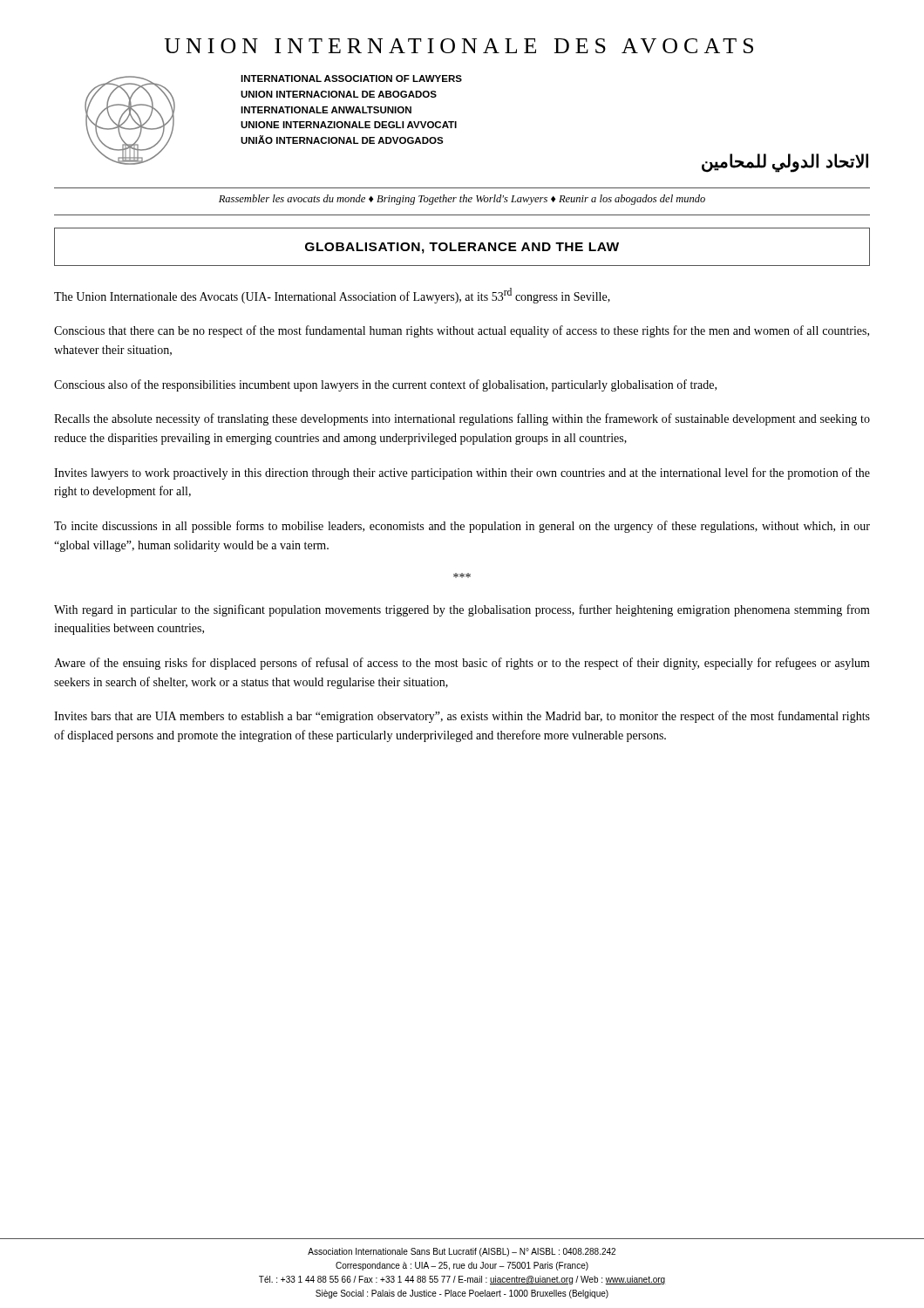Click on the text block that reads "Aware of the ensuing risks for displaced"
The width and height of the screenshot is (924, 1308).
(x=462, y=673)
